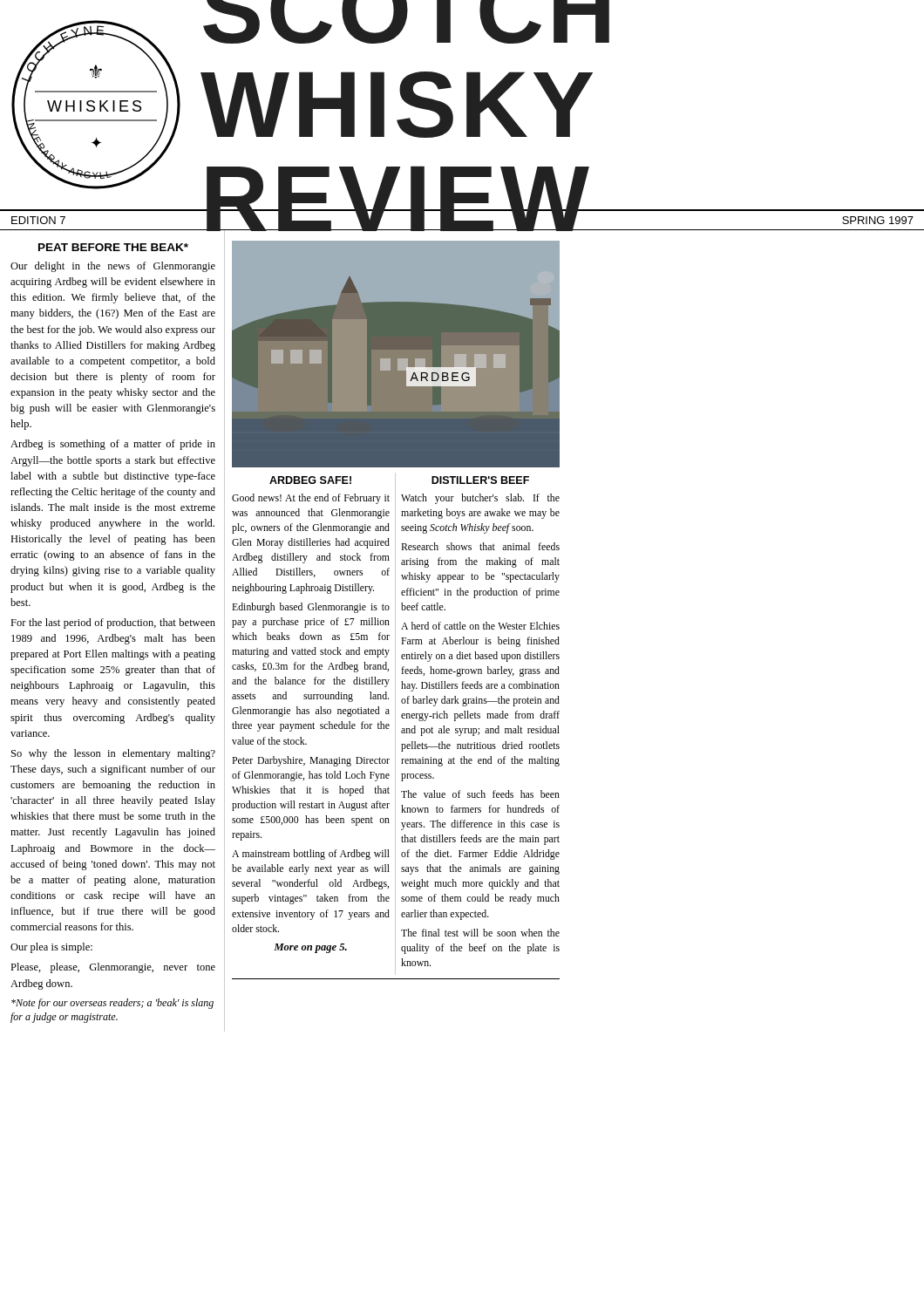Click where it says "ARDBEG SAFE!"
Image resolution: width=924 pixels, height=1308 pixels.
point(311,480)
